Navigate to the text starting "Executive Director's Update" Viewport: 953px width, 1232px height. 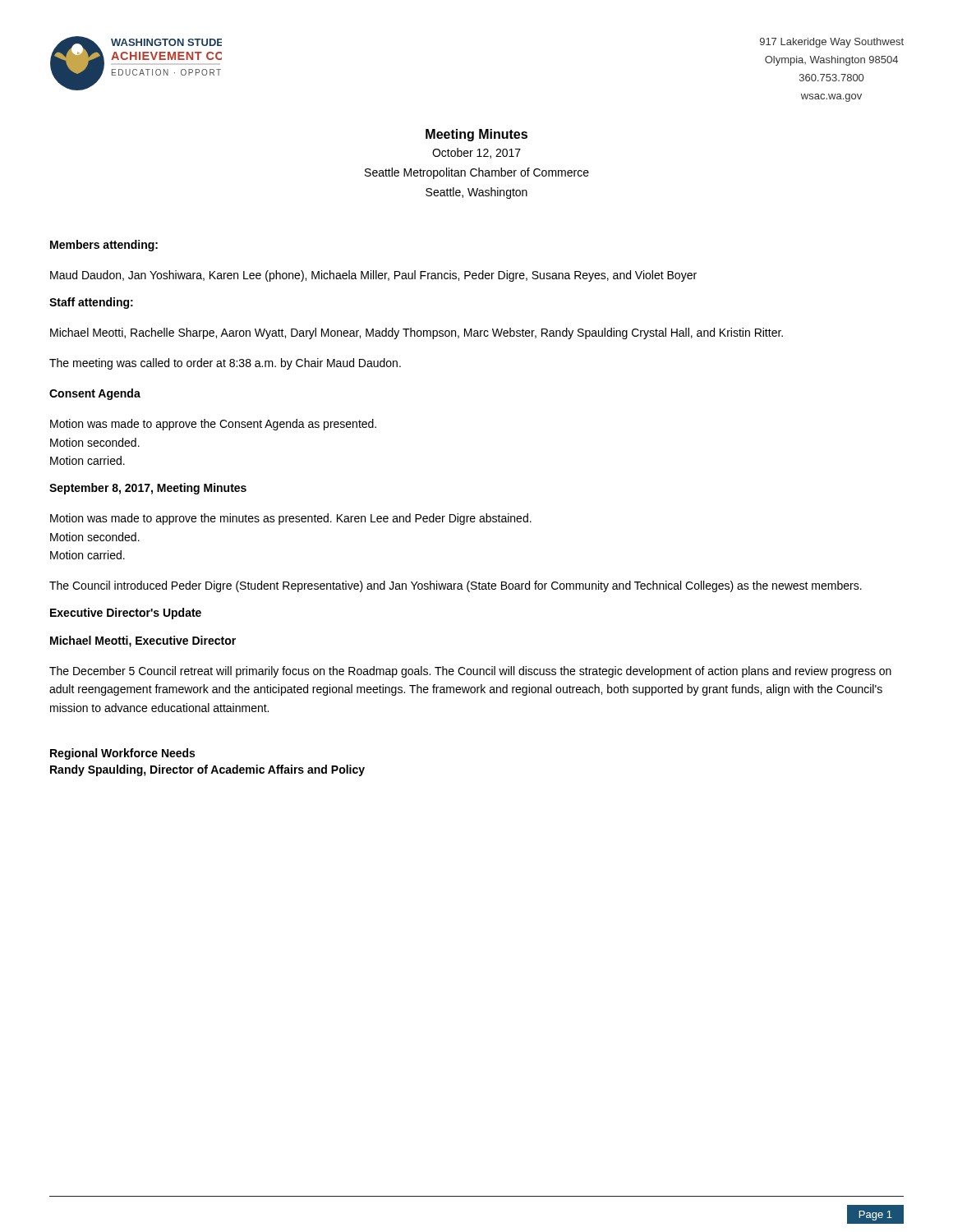click(125, 613)
